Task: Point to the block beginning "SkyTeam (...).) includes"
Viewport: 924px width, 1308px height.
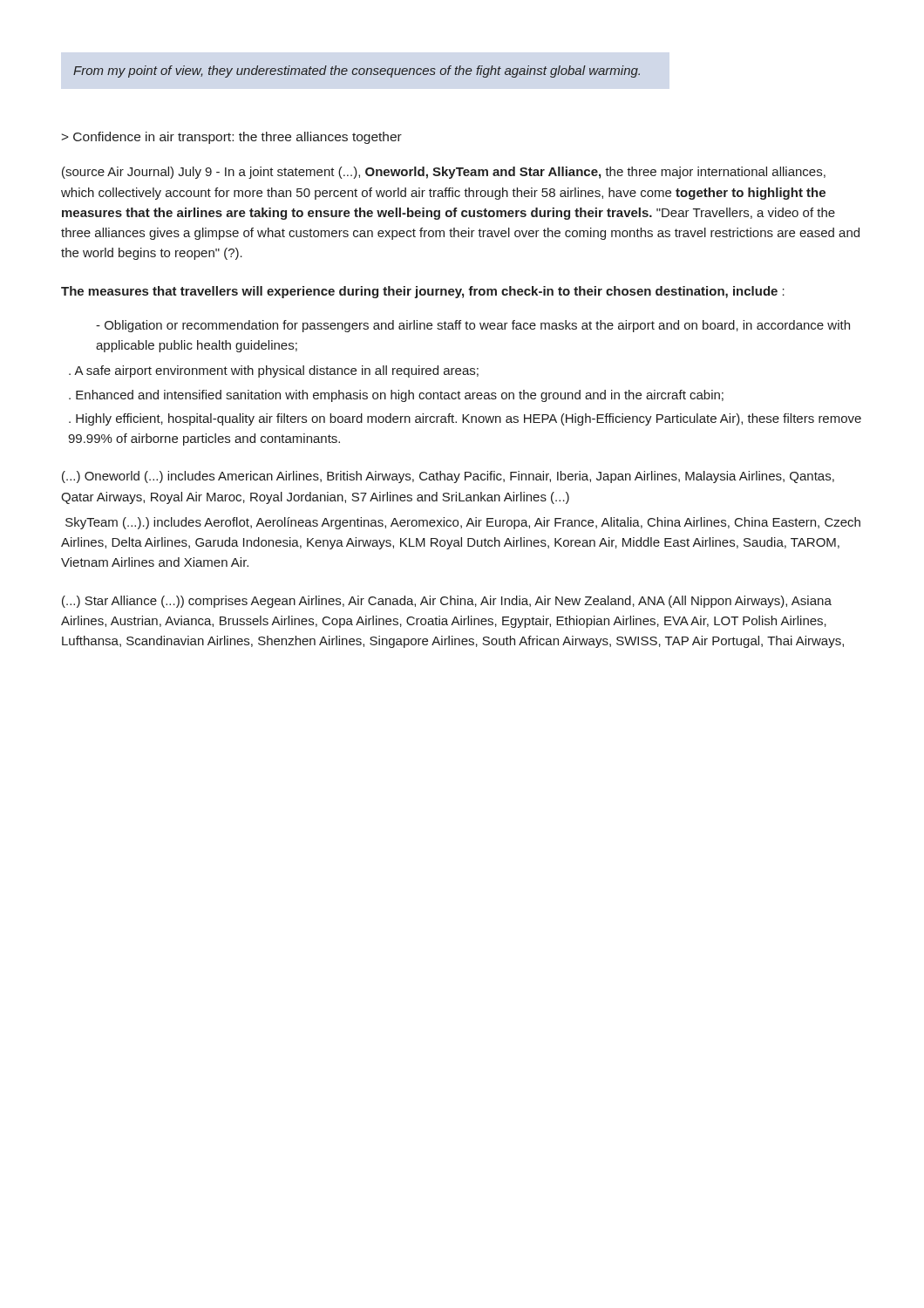Action: click(461, 542)
